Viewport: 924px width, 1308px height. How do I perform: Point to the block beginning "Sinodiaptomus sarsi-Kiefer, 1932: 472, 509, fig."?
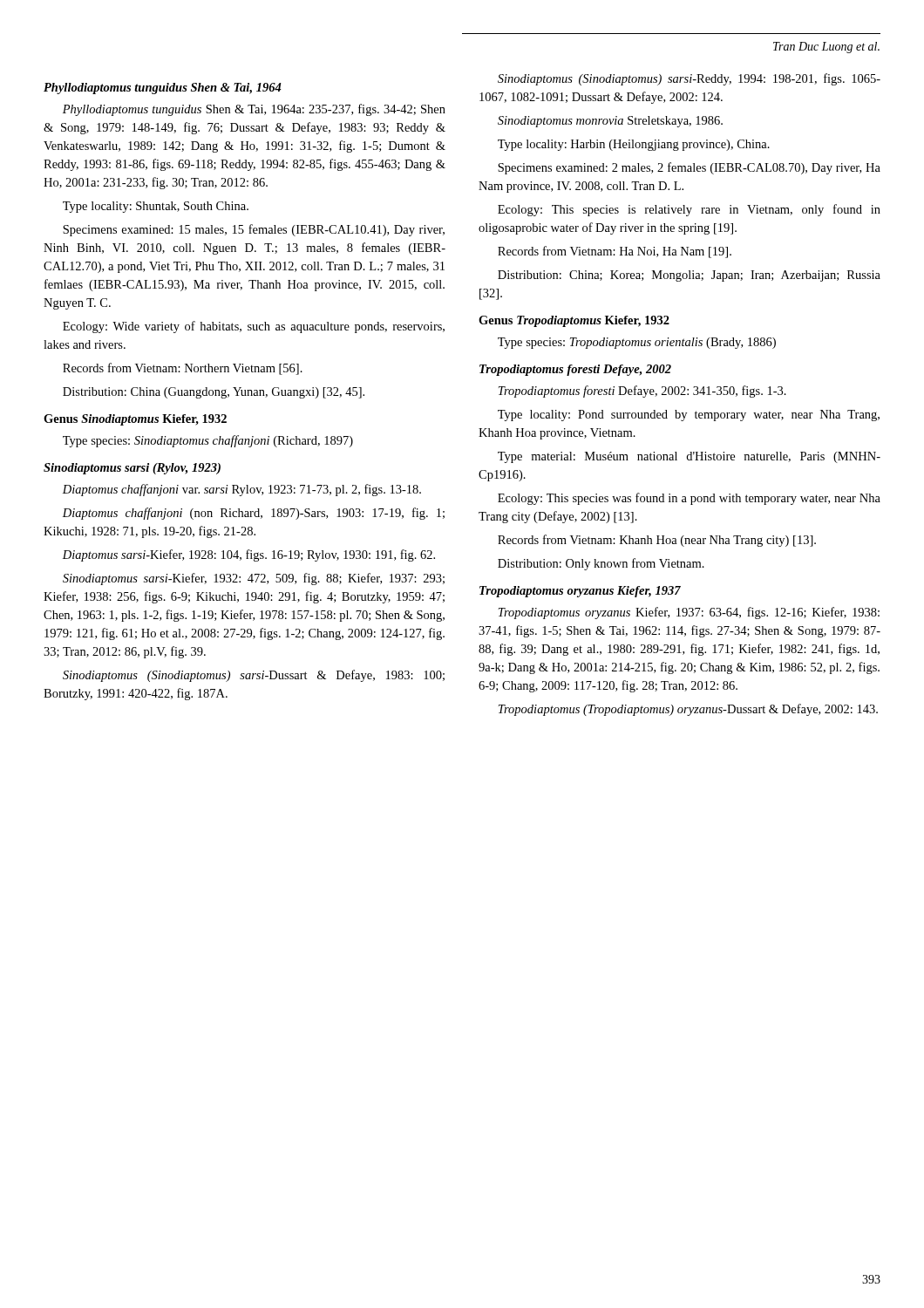coord(245,616)
